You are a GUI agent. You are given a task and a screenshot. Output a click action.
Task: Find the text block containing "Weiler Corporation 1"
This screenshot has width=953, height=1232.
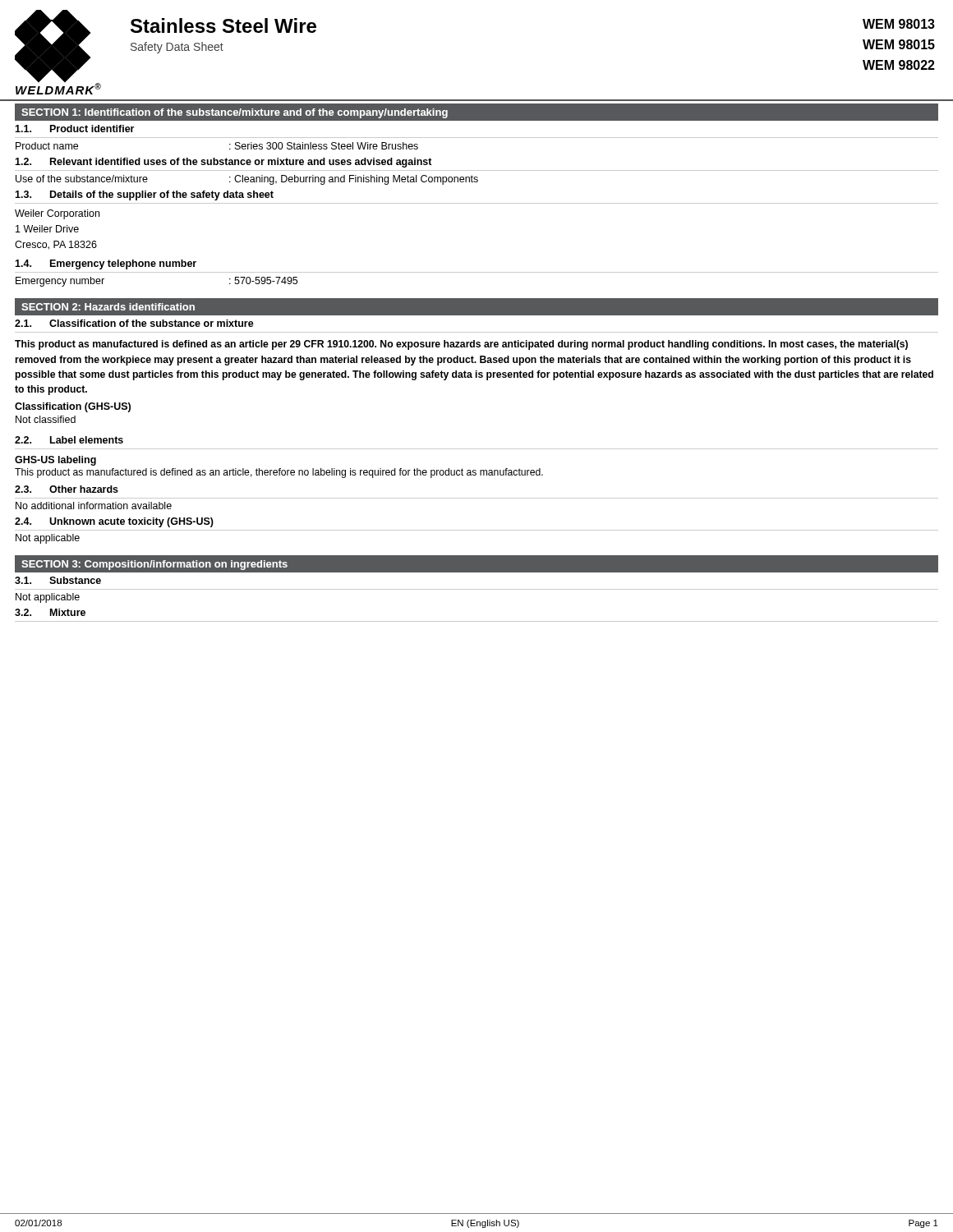point(58,229)
